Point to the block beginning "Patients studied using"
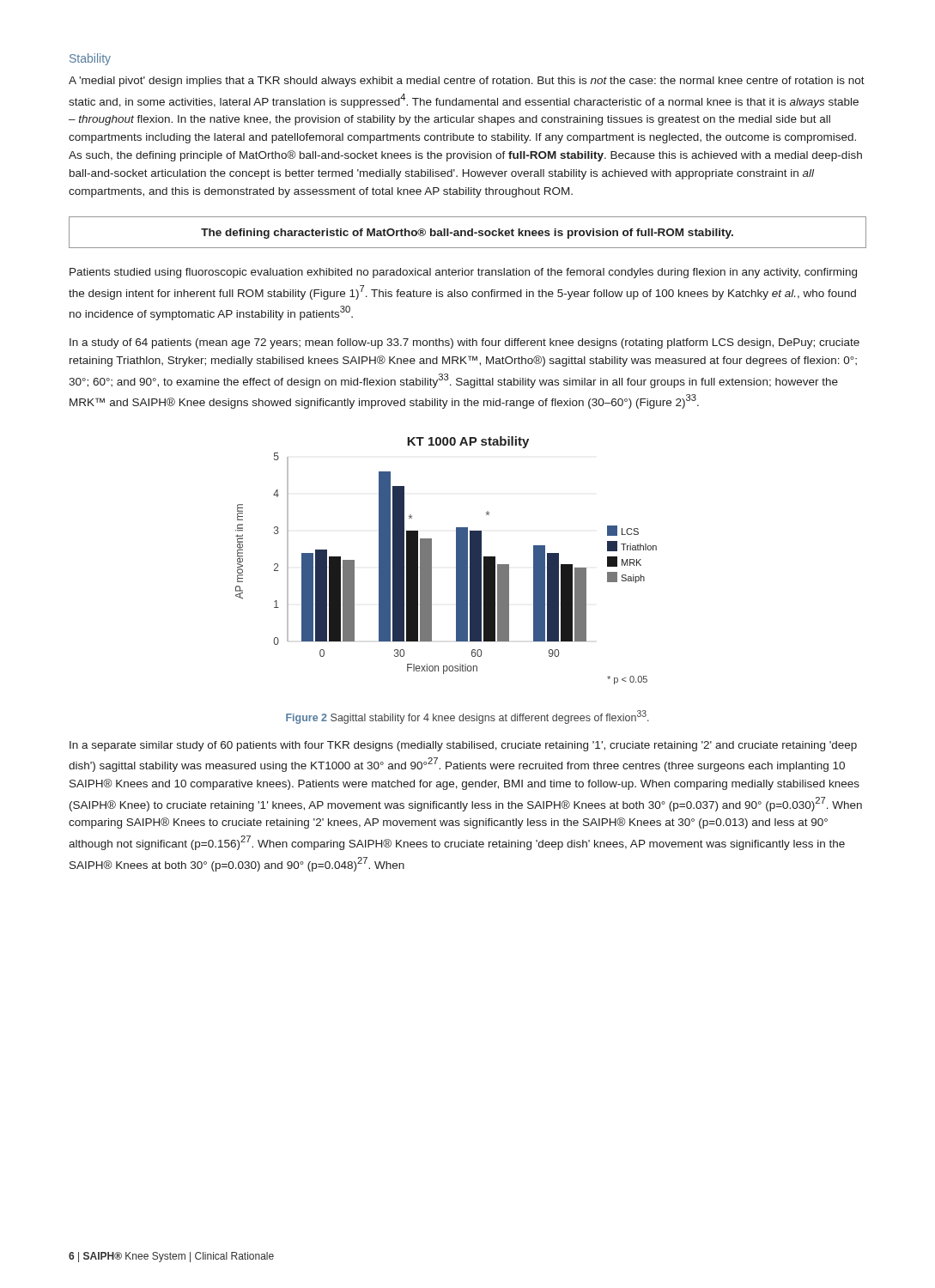Viewport: 935px width, 1288px height. pyautogui.click(x=463, y=293)
